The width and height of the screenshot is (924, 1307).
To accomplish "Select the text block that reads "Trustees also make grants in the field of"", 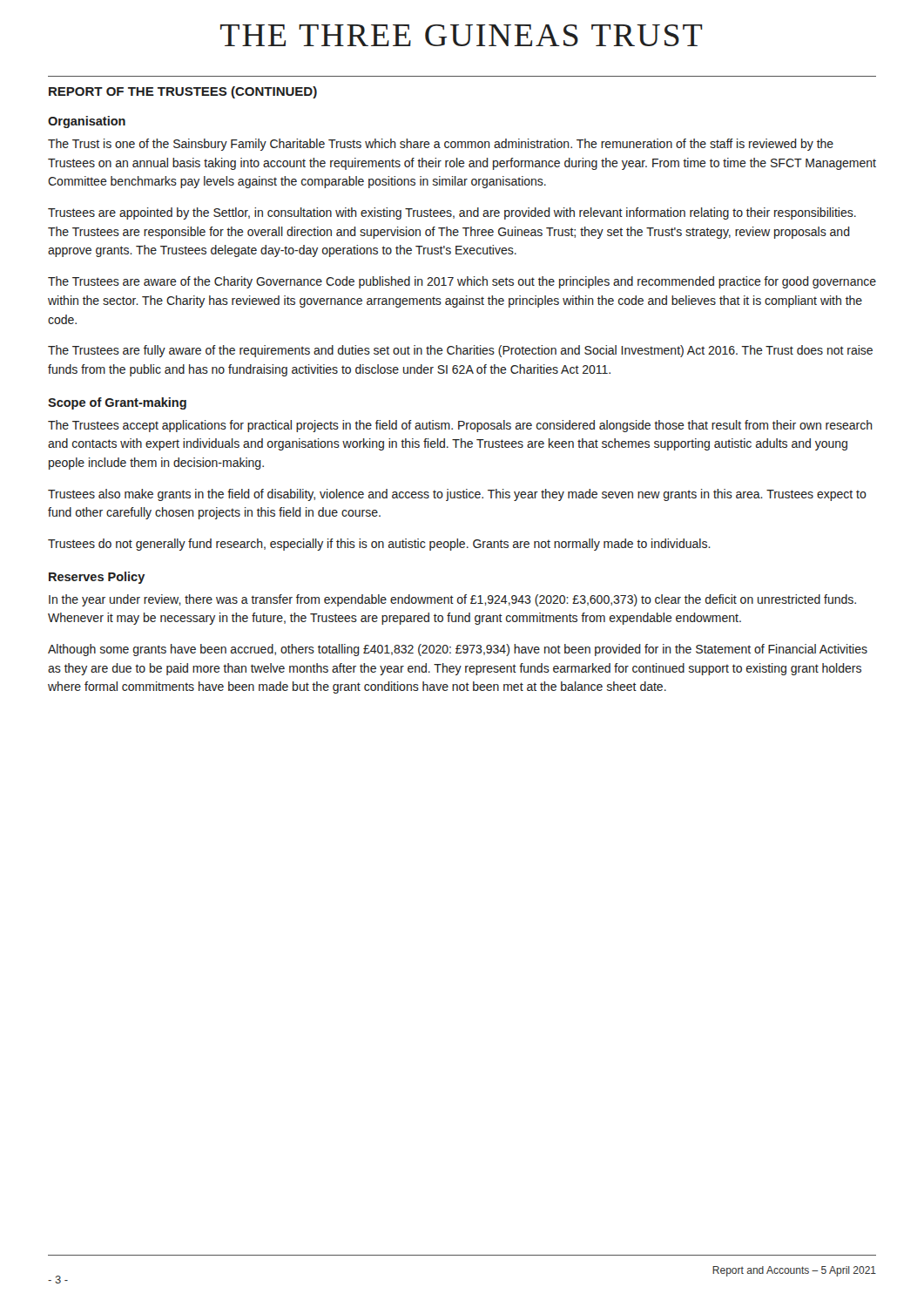I will coord(457,503).
